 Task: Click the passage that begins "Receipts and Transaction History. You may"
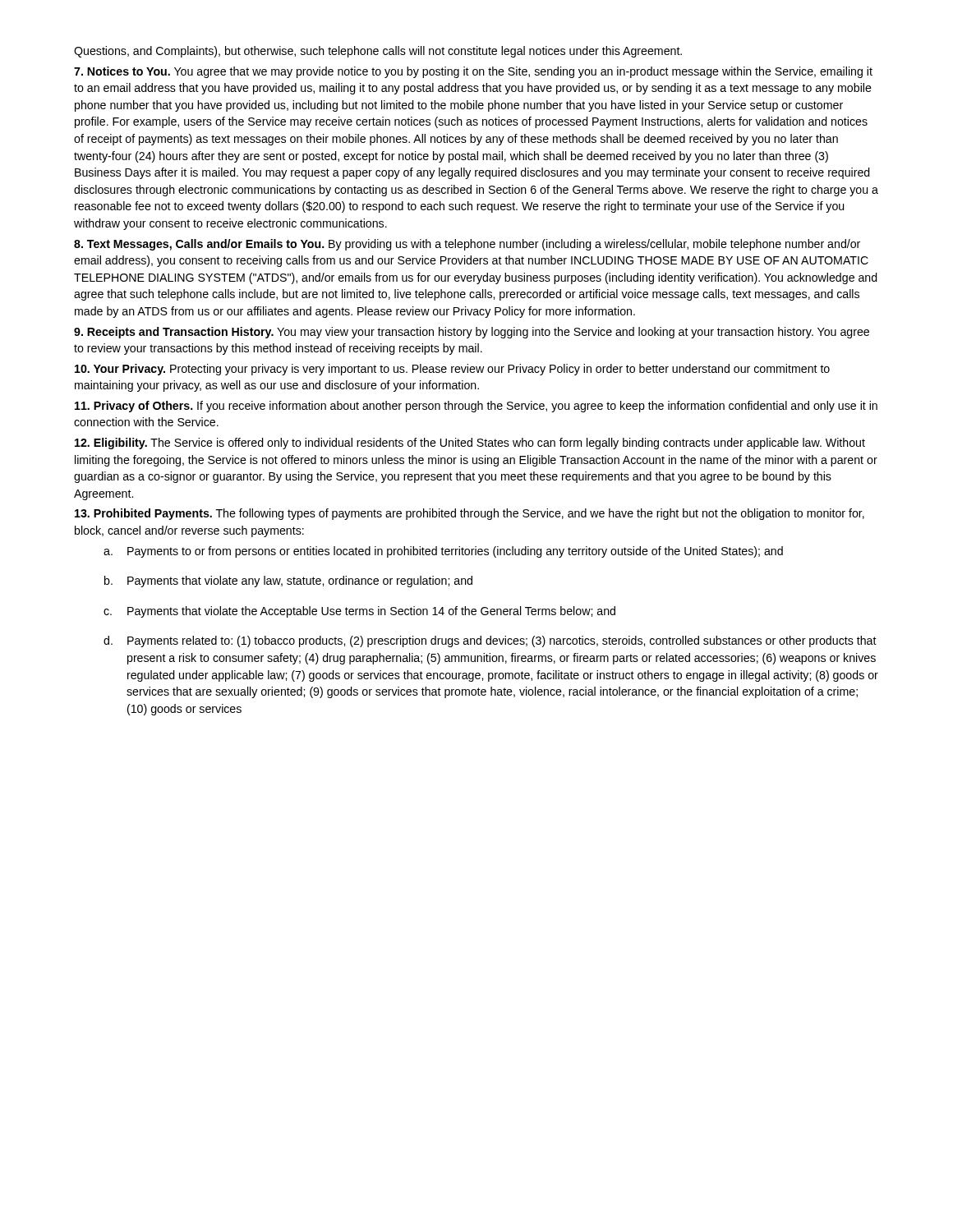click(x=472, y=340)
